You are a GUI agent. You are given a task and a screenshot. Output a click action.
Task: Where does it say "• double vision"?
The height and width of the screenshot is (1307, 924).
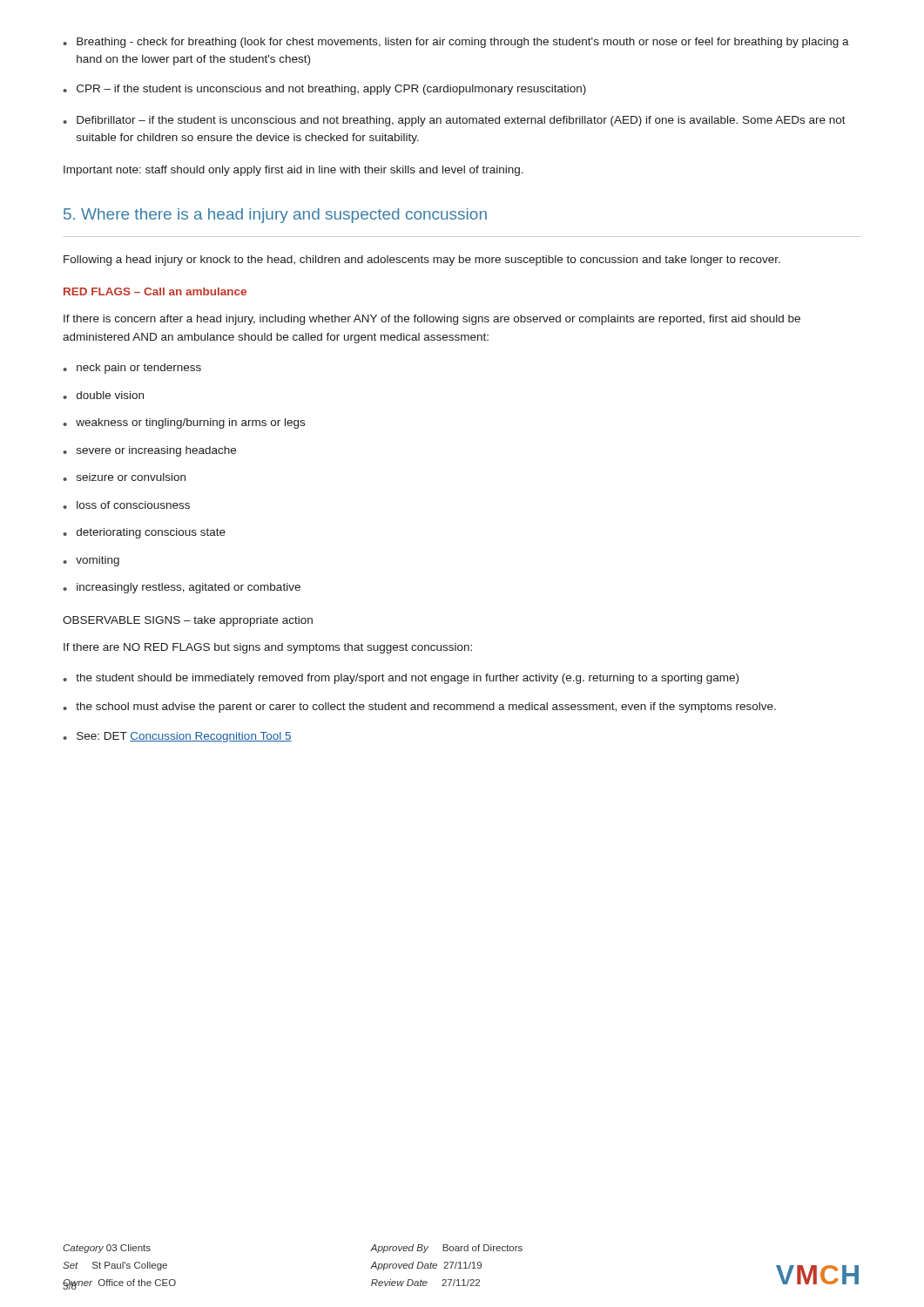[x=103, y=395]
